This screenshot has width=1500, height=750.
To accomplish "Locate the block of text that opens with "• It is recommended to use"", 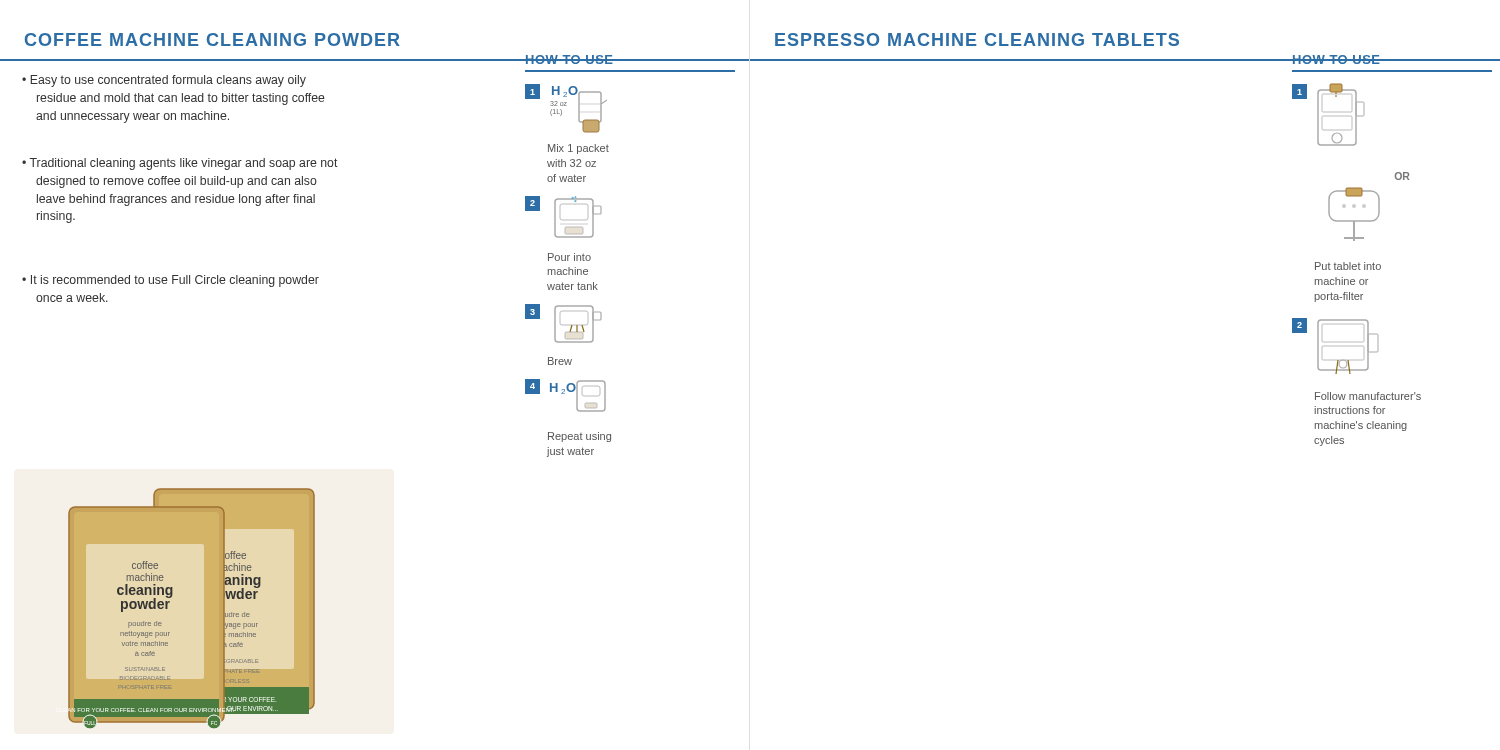I will [x=170, y=289].
